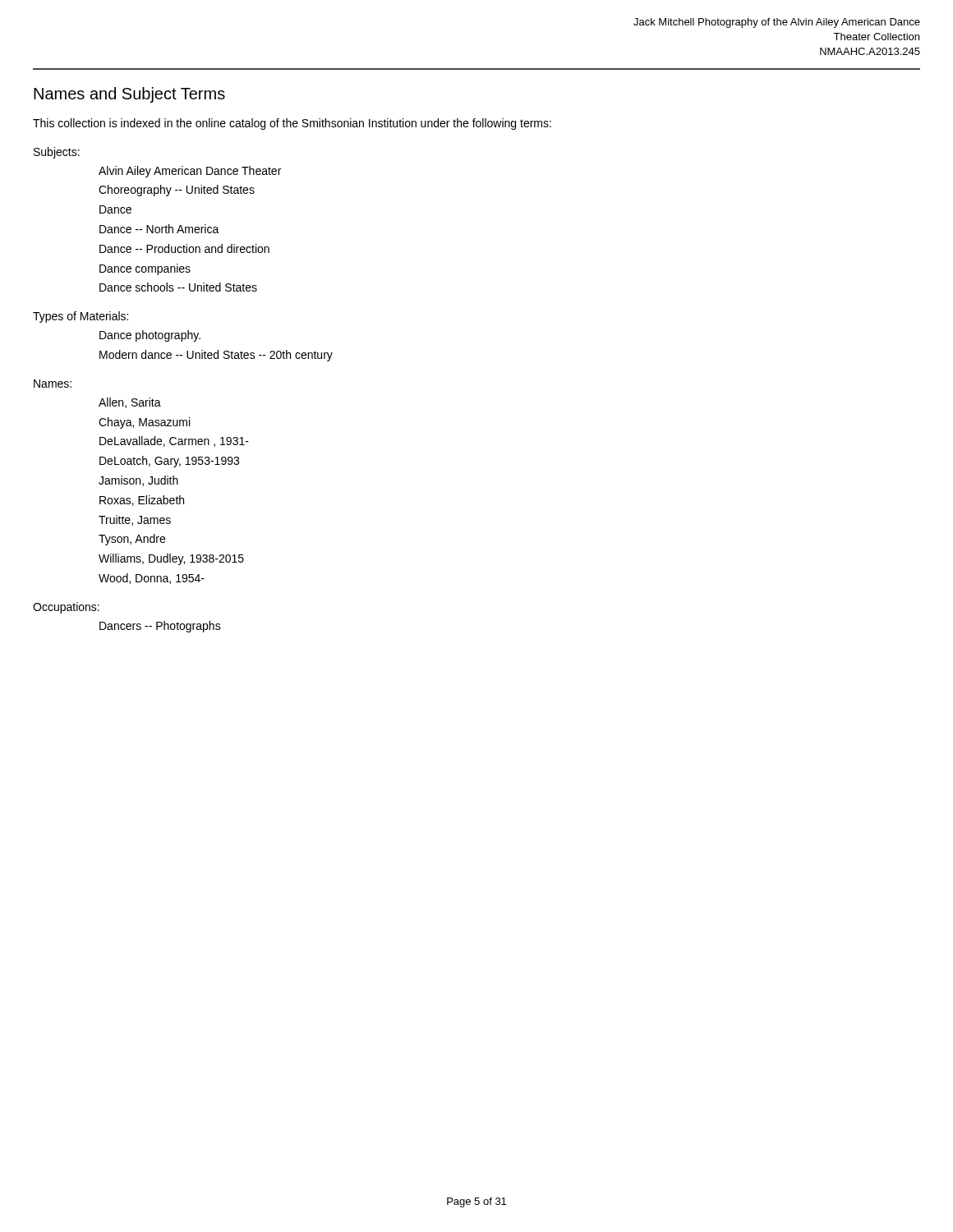
Task: Click on the list item that says "DeLoatch, Gary, 1953-1993"
Action: click(169, 461)
